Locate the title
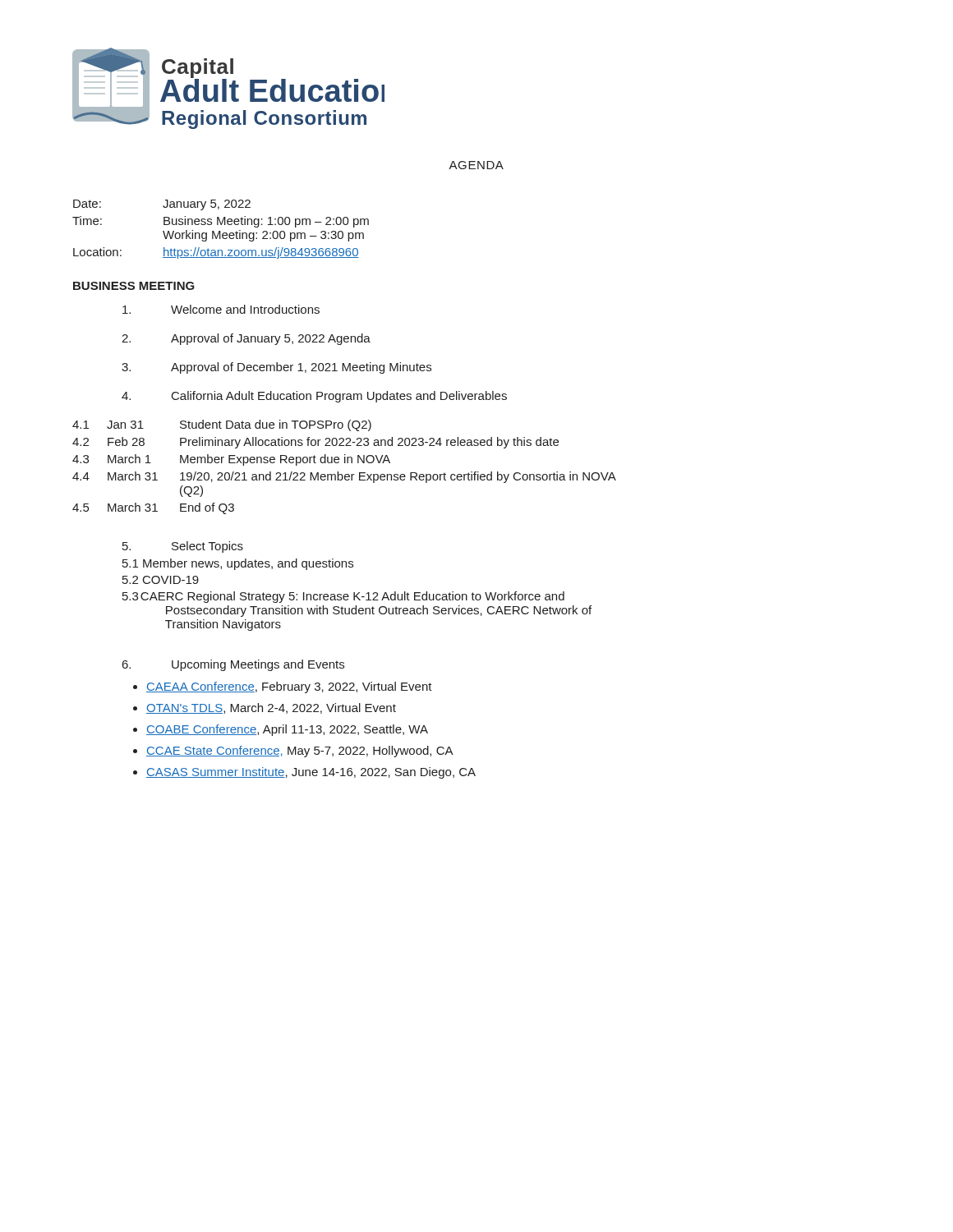The image size is (953, 1232). pos(476,165)
